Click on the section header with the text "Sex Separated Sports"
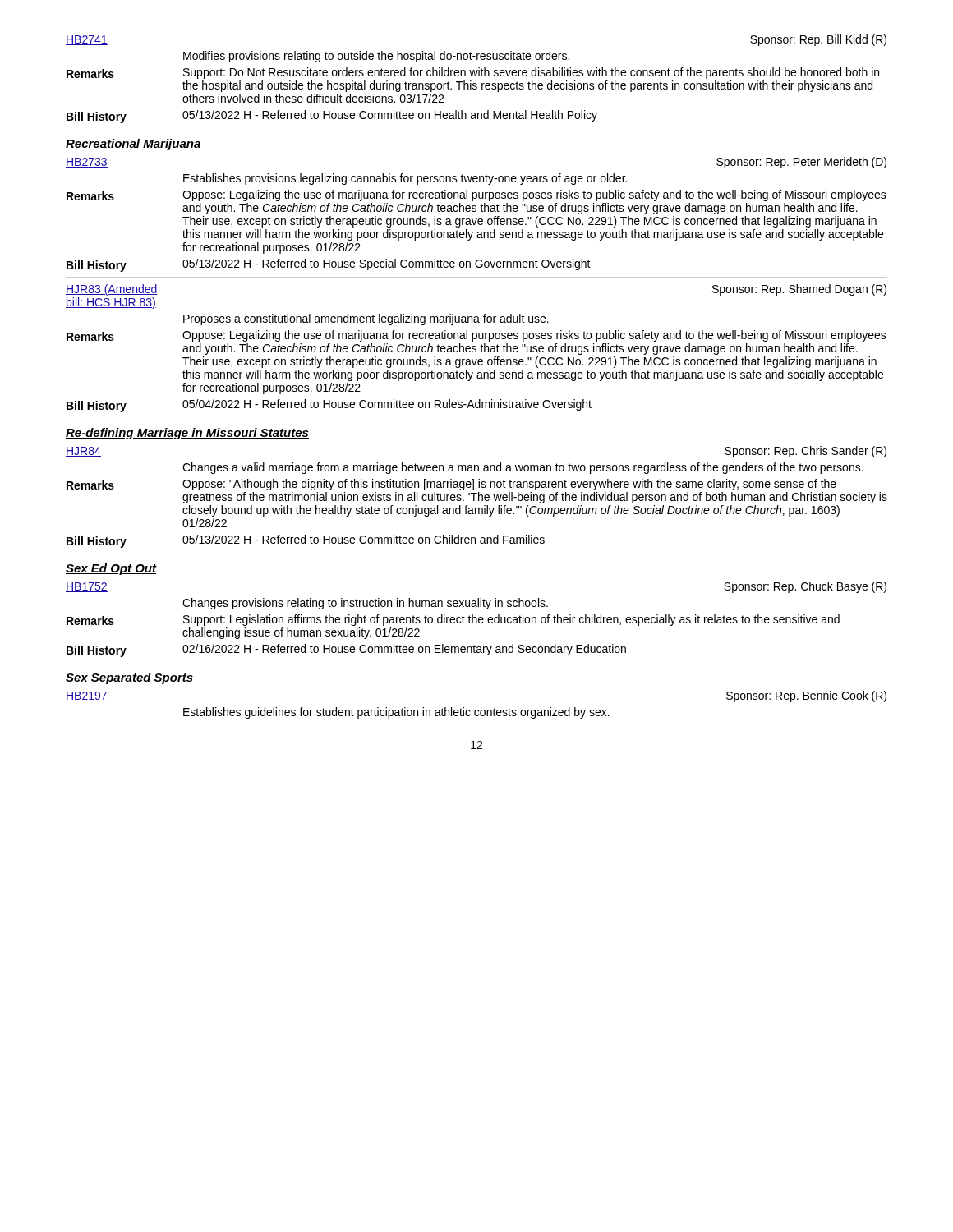Screen dimensions: 1232x953 coord(129,678)
